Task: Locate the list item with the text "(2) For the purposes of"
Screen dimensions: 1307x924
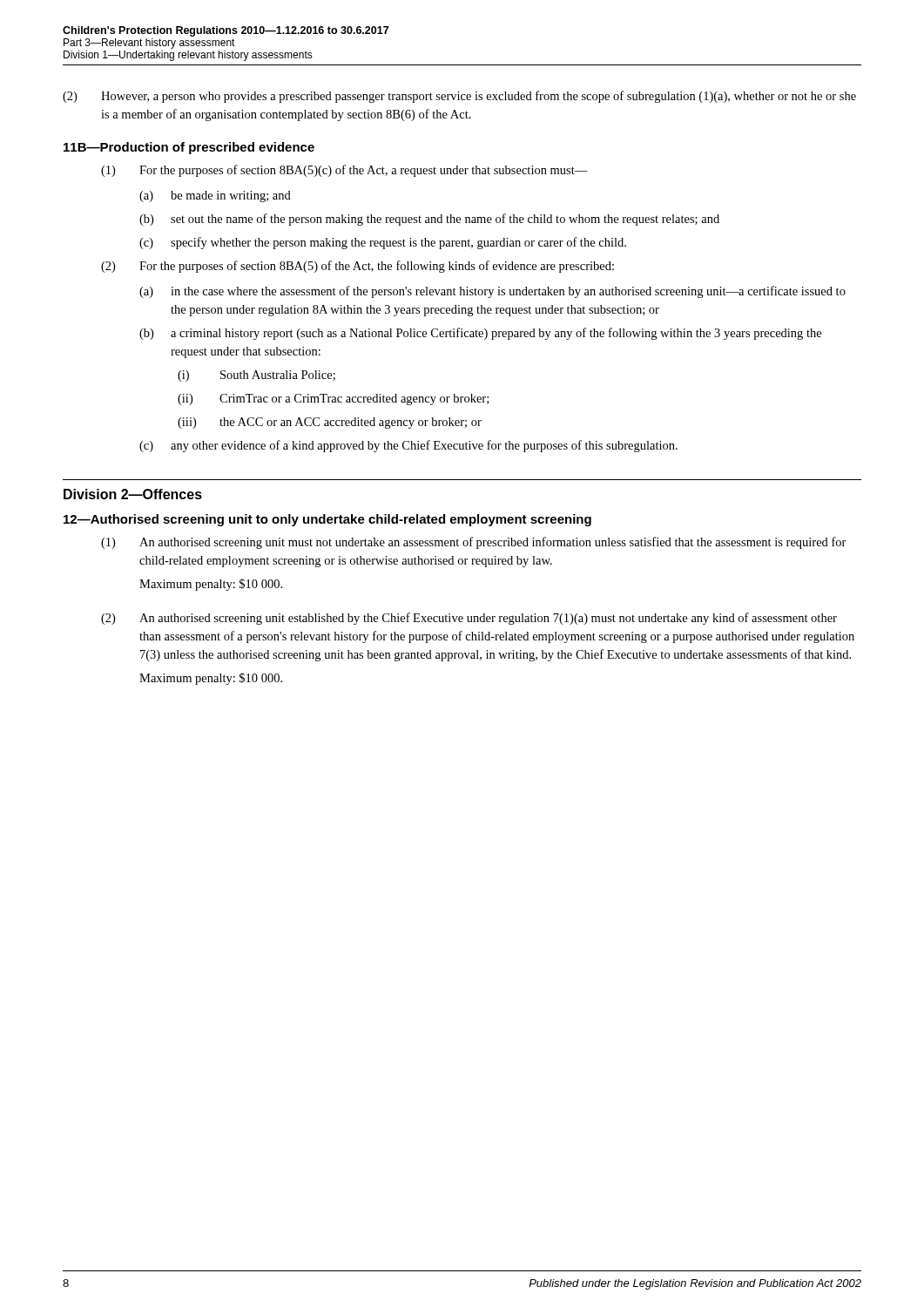Action: (x=481, y=266)
